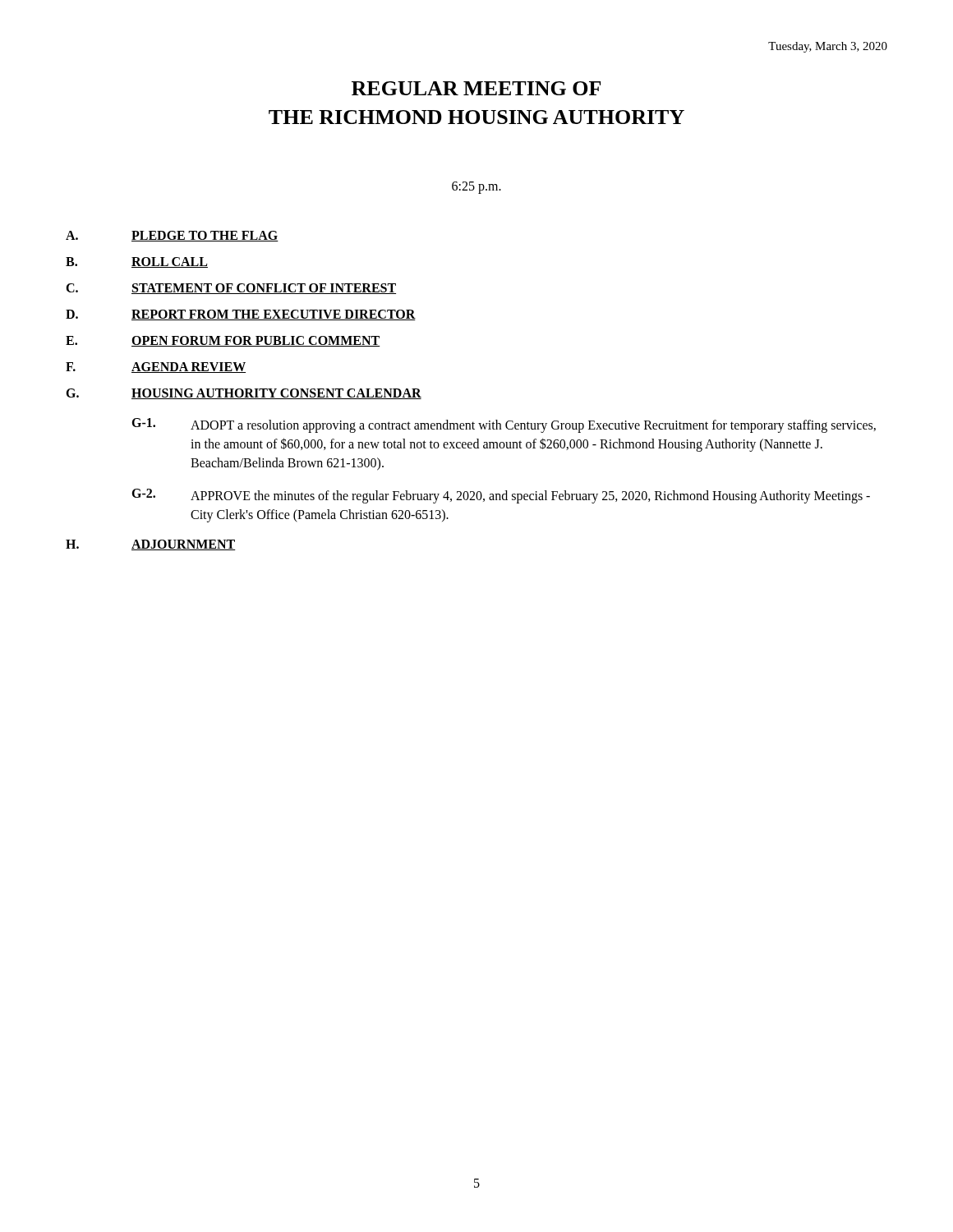Image resolution: width=953 pixels, height=1232 pixels.
Task: Select the region starting "C. STATEMENT OF CONFLICT"
Action: (231, 288)
